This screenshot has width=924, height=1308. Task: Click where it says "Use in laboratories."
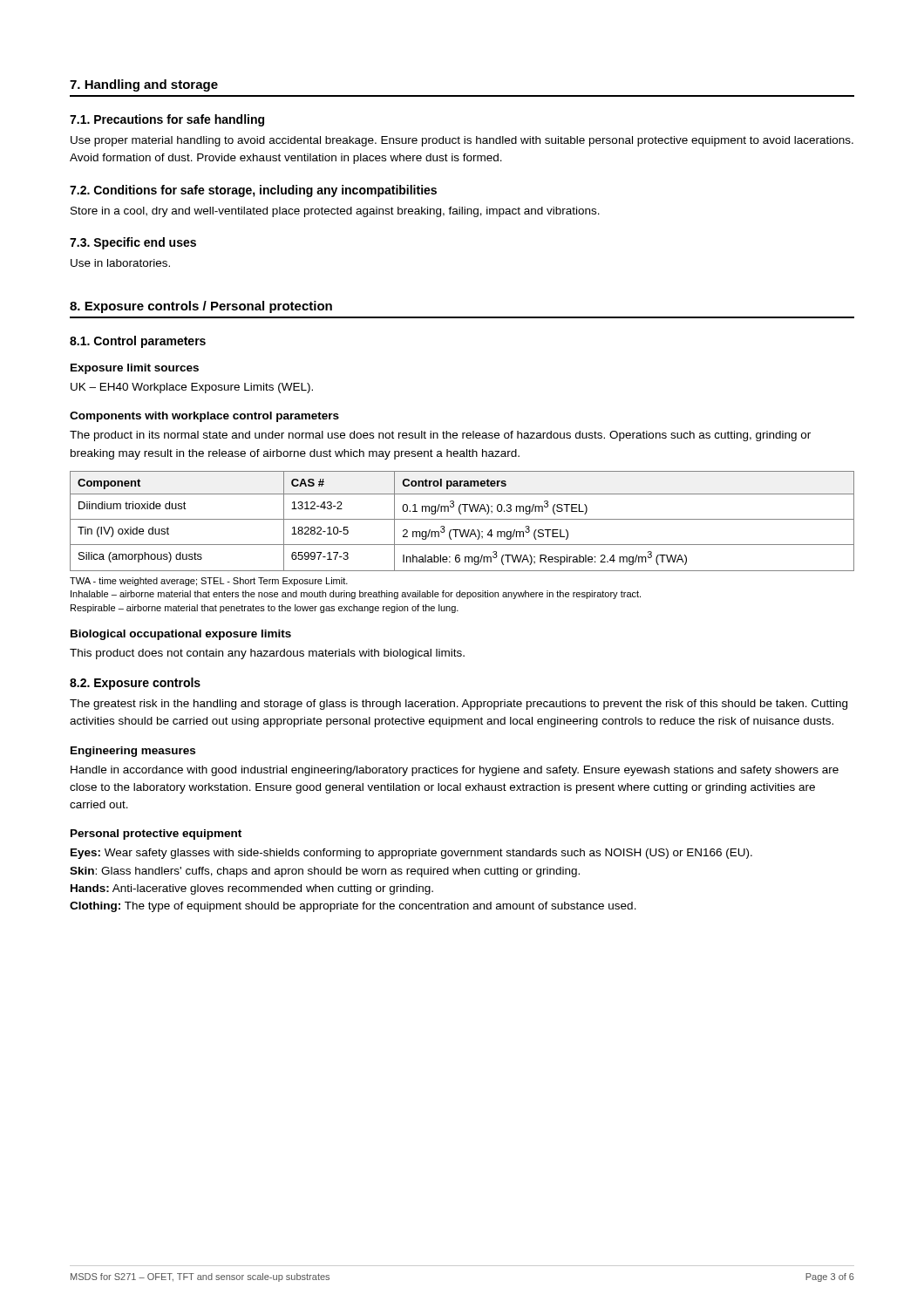(x=120, y=263)
